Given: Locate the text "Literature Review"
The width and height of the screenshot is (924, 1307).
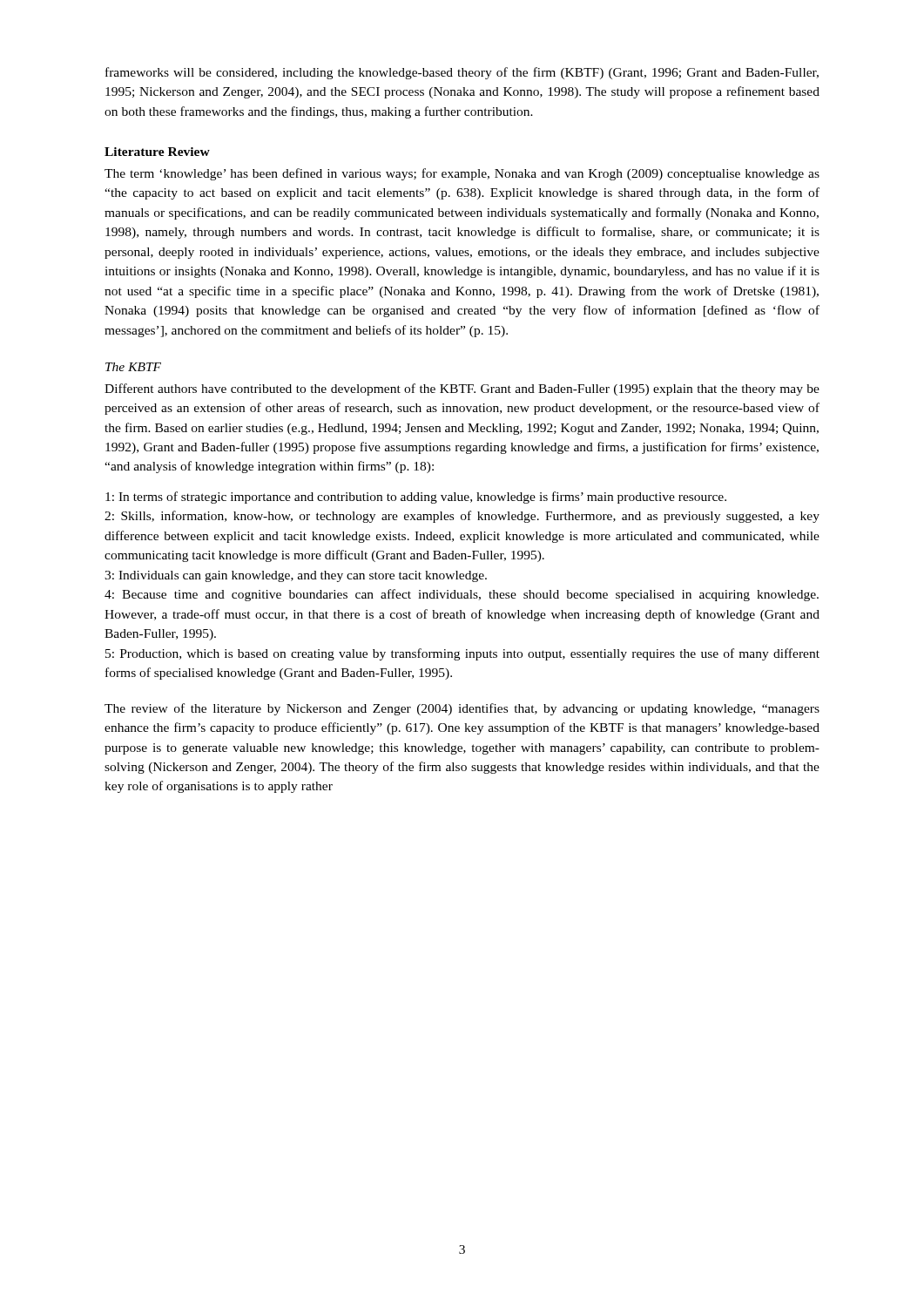Looking at the screenshot, I should tap(157, 152).
